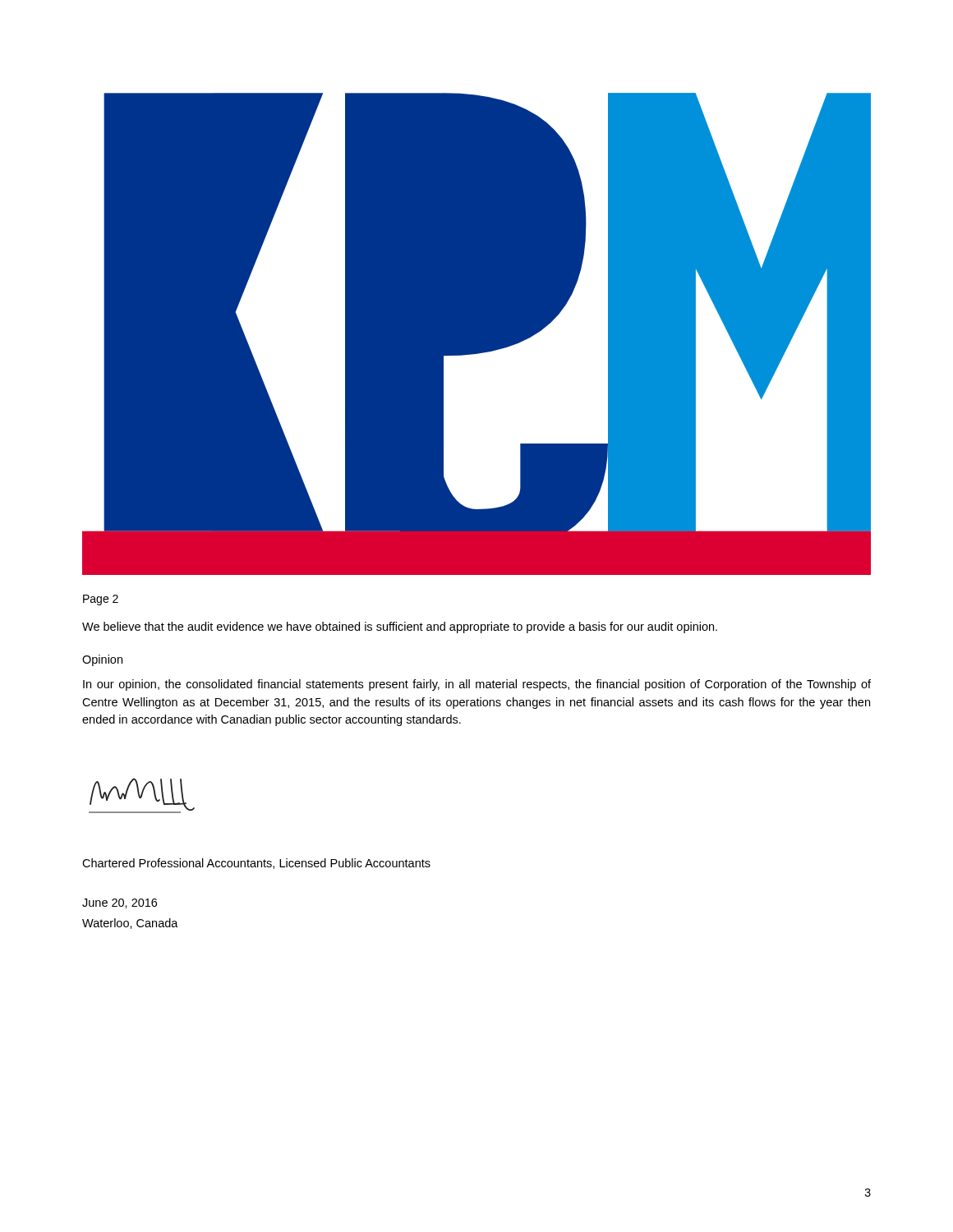Click the section header
The image size is (953, 1232).
(x=103, y=659)
